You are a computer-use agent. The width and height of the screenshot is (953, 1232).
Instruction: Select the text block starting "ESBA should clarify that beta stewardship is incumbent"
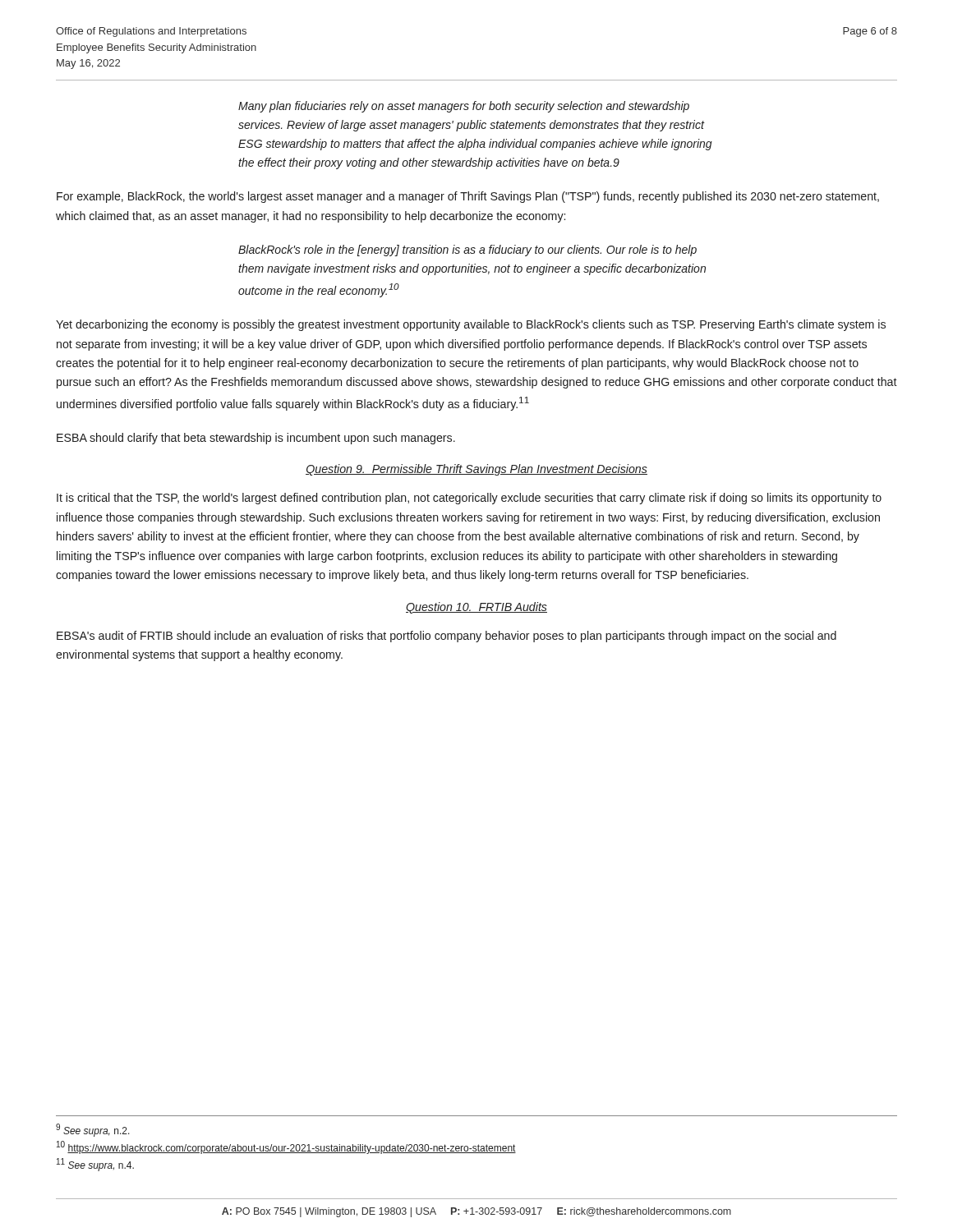pos(256,438)
